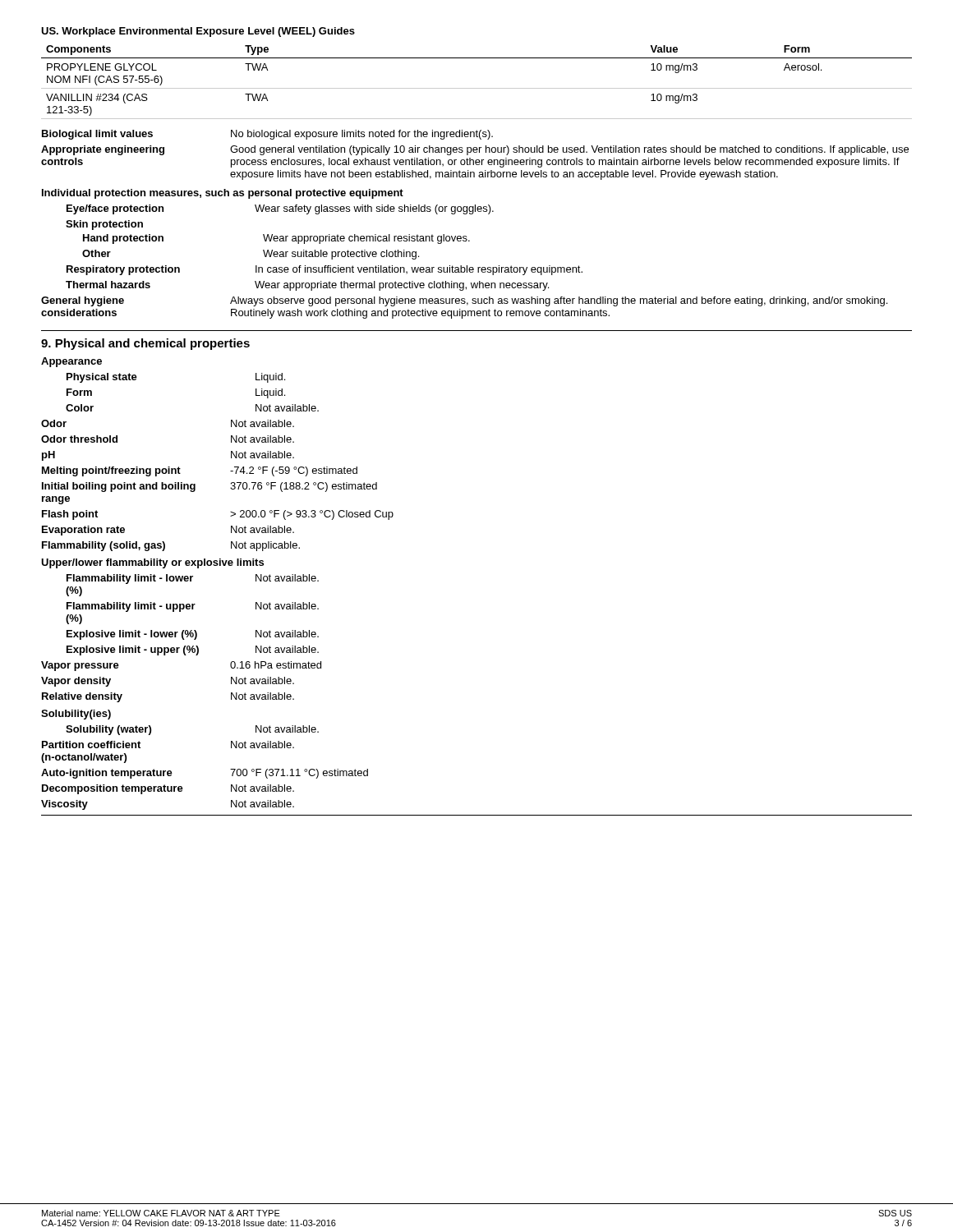
Task: Navigate to the region starting "Individual protection measures, such as personal"
Action: coord(222,193)
